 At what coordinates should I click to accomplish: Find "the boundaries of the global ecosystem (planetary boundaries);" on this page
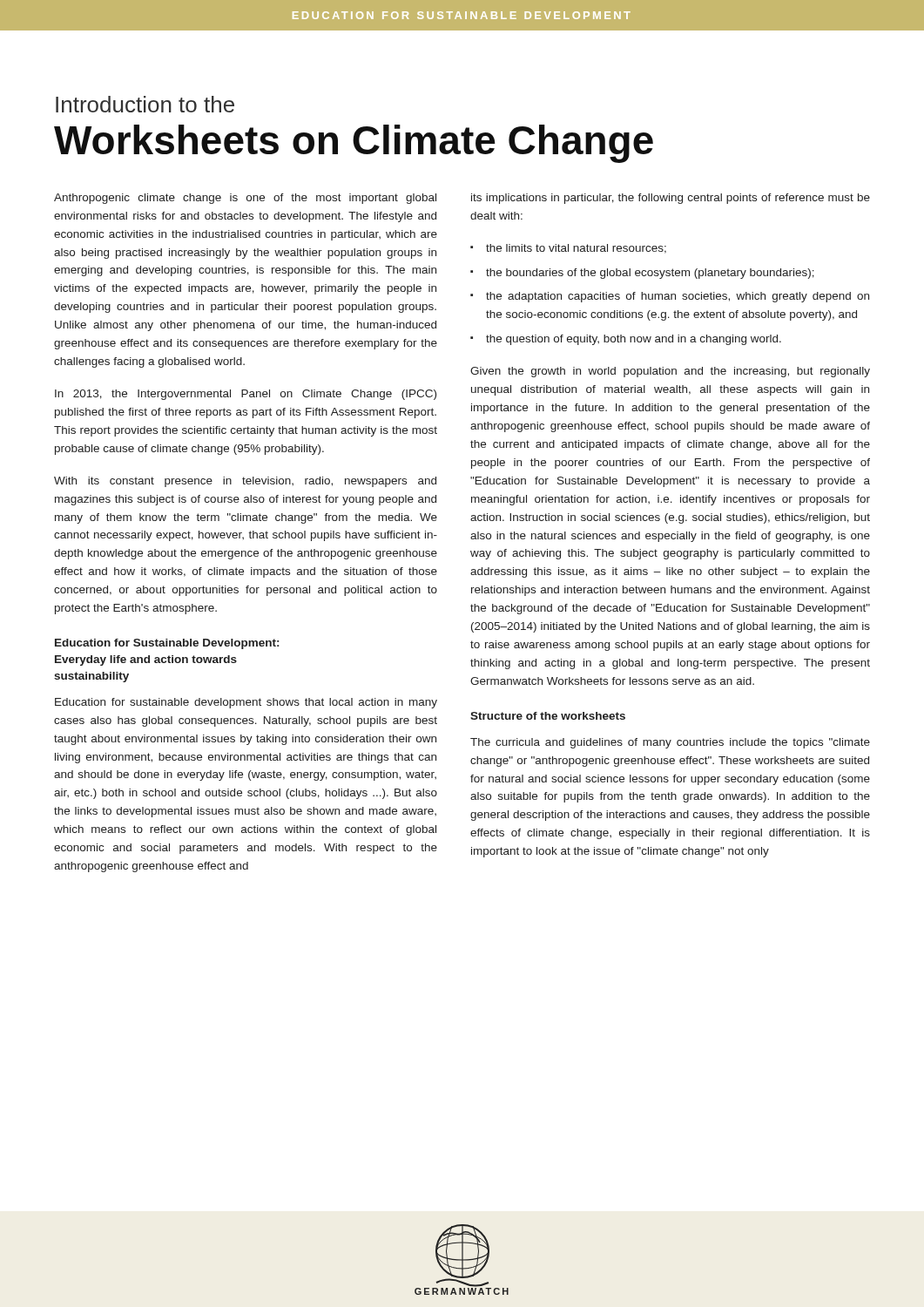pos(650,272)
